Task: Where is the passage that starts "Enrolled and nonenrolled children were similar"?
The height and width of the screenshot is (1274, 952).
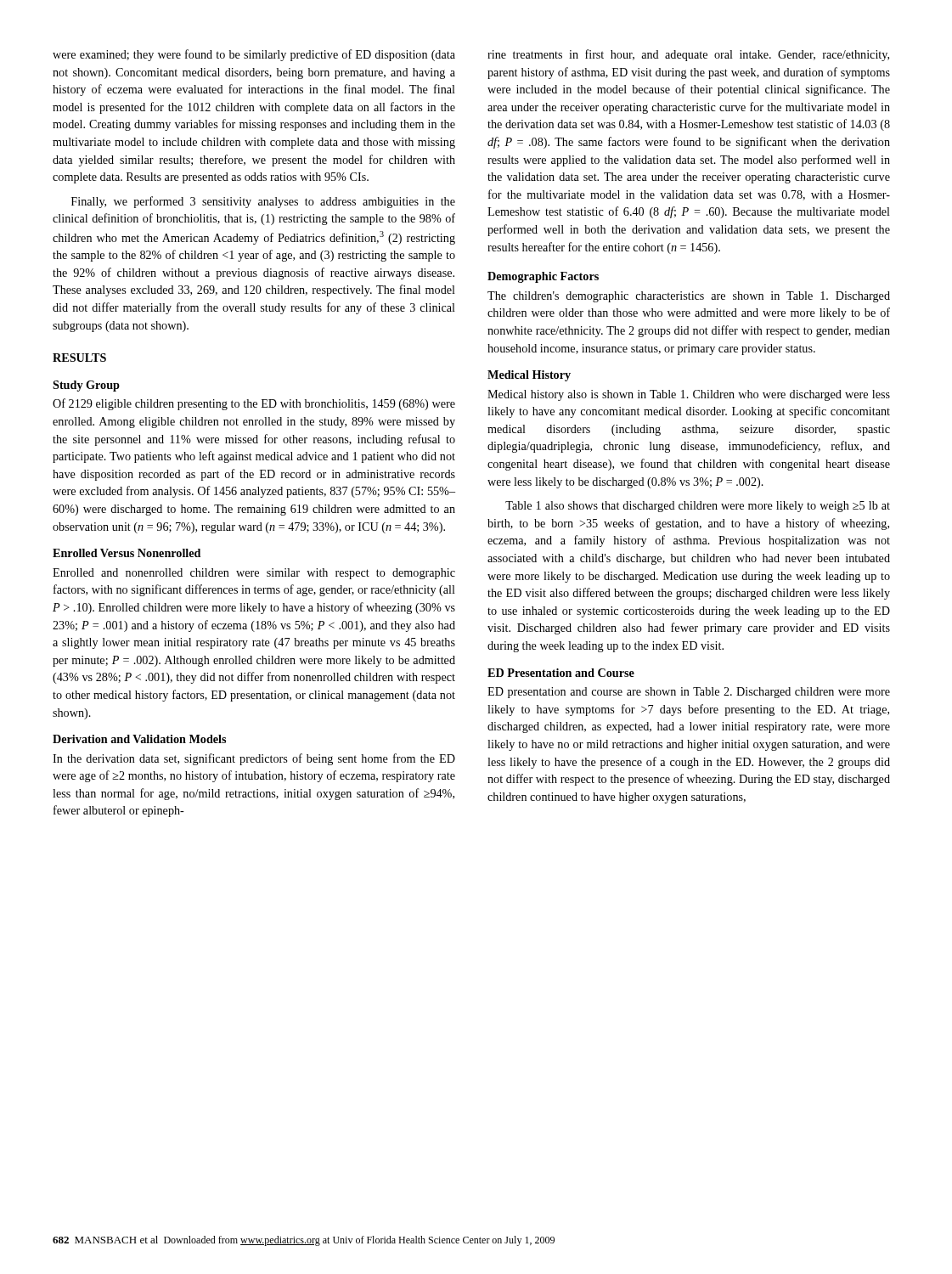Action: [254, 642]
